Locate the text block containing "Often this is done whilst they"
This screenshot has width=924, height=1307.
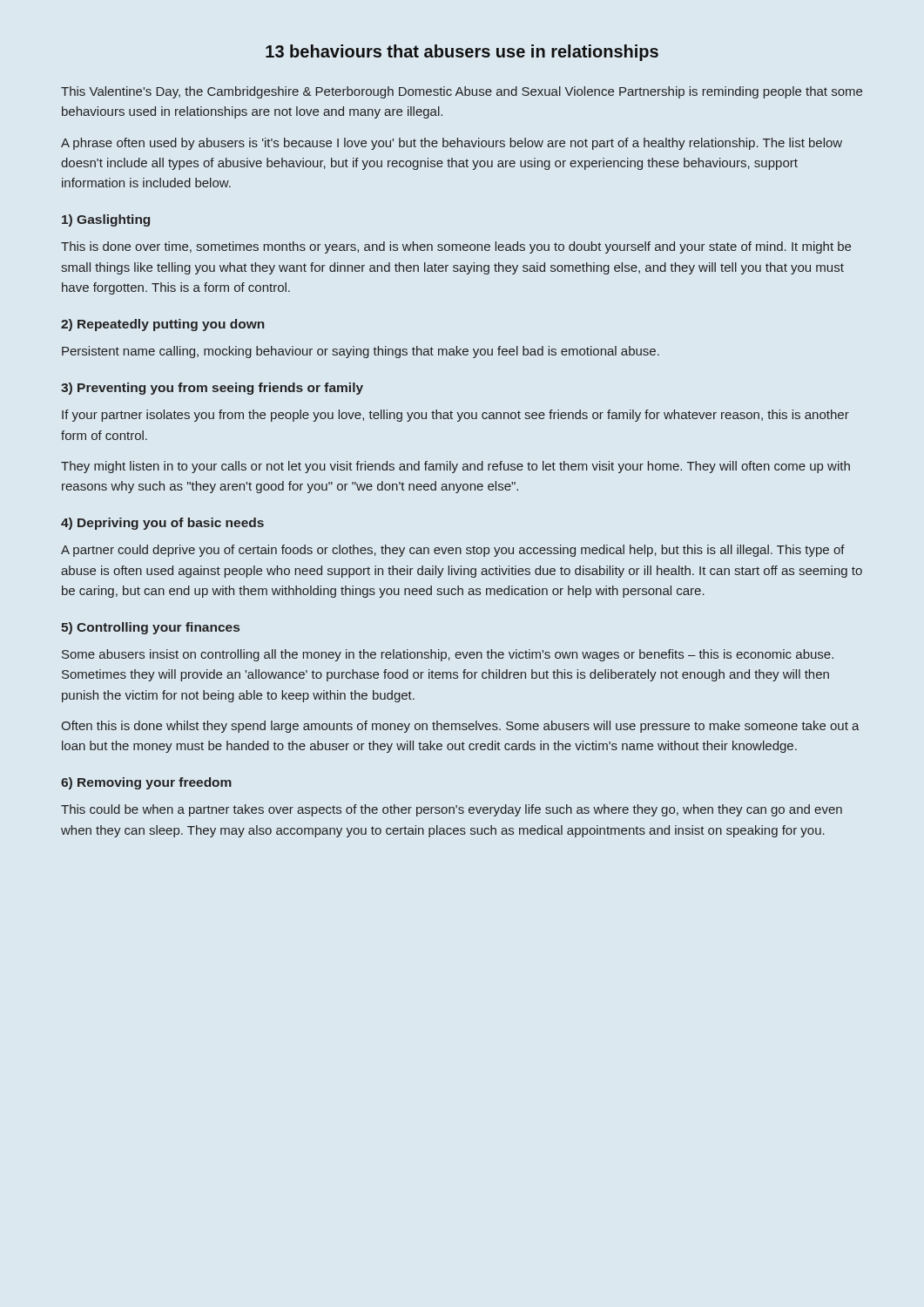pyautogui.click(x=460, y=735)
